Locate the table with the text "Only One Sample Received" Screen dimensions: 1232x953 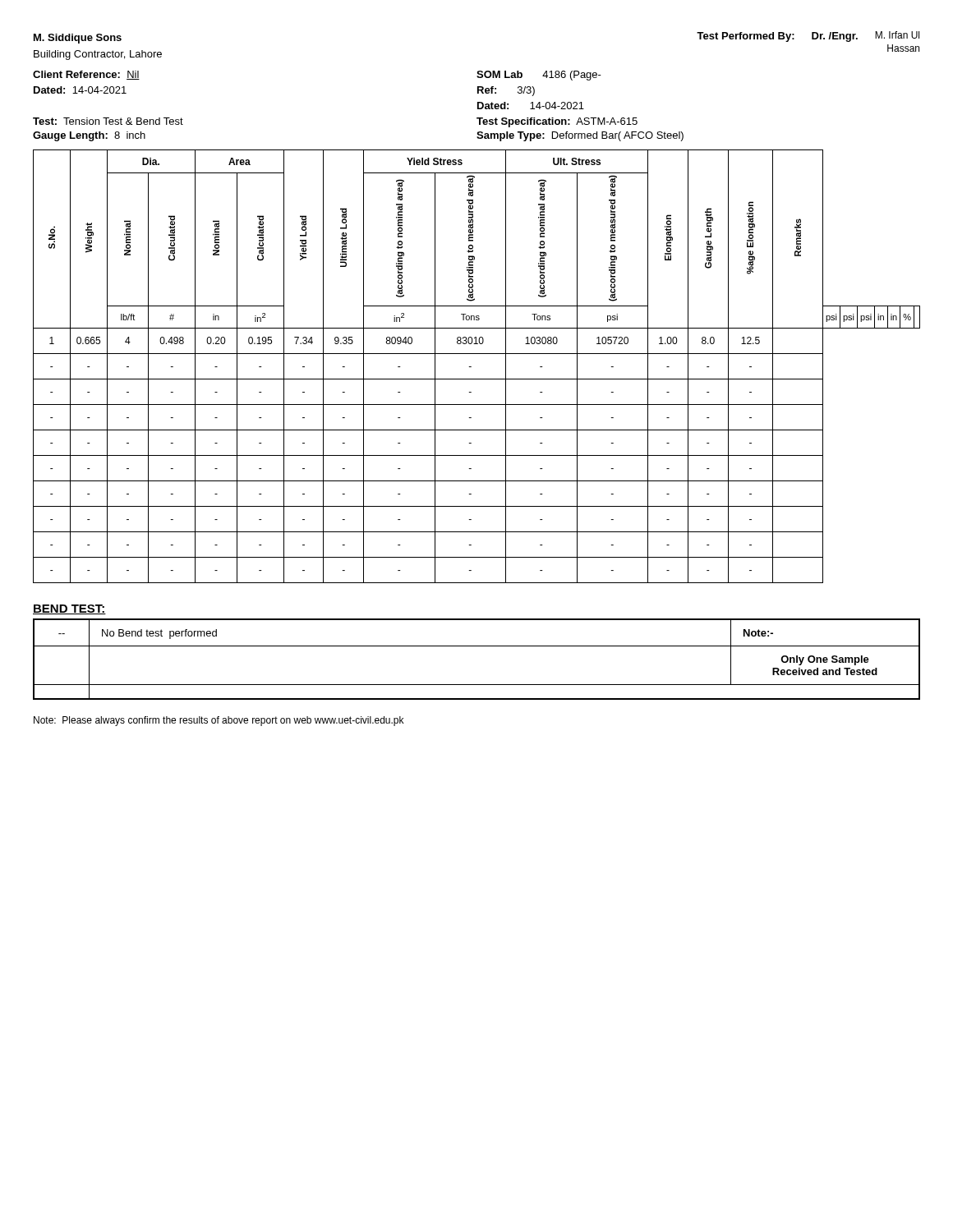point(476,659)
